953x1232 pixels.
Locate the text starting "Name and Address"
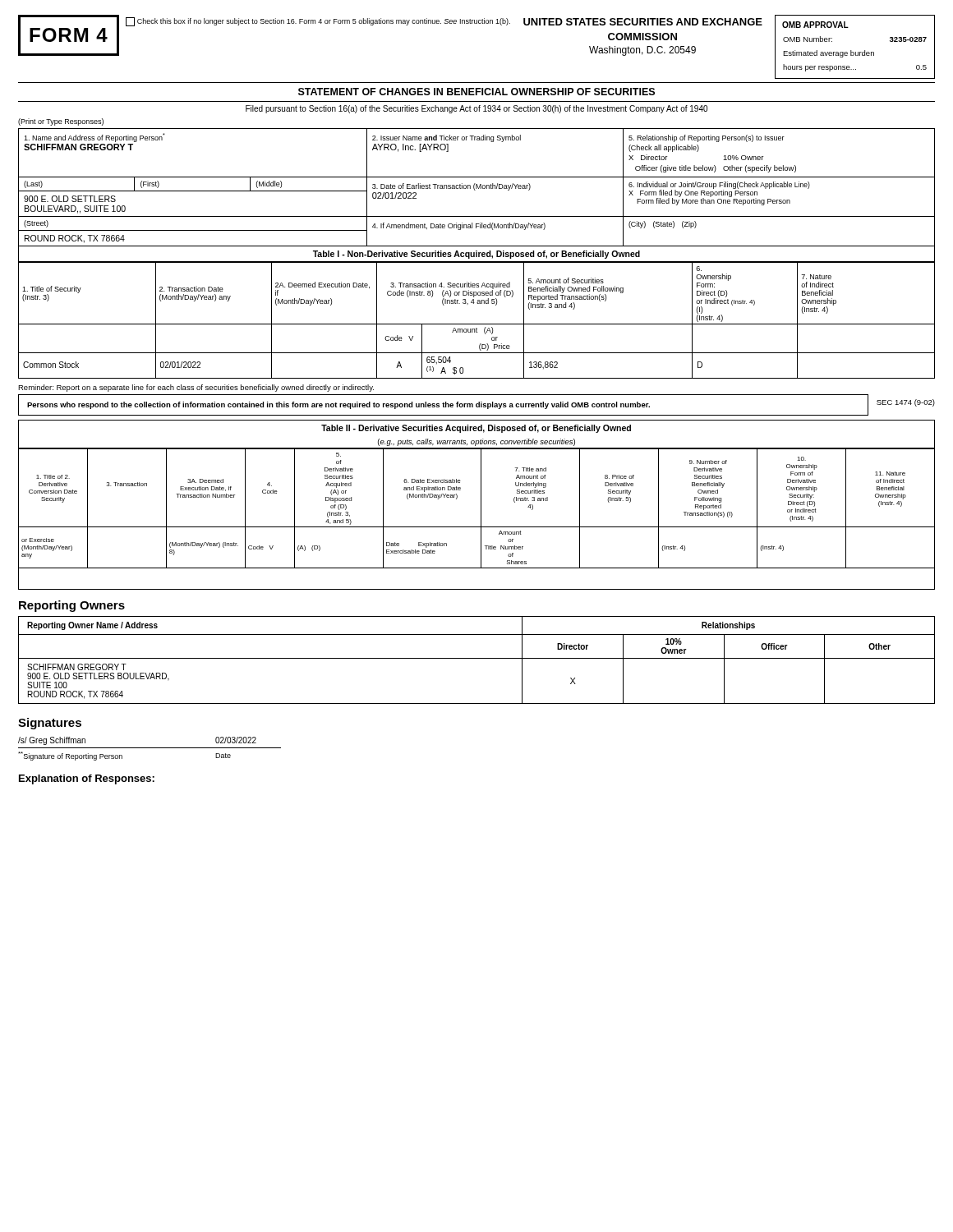[x=94, y=142]
